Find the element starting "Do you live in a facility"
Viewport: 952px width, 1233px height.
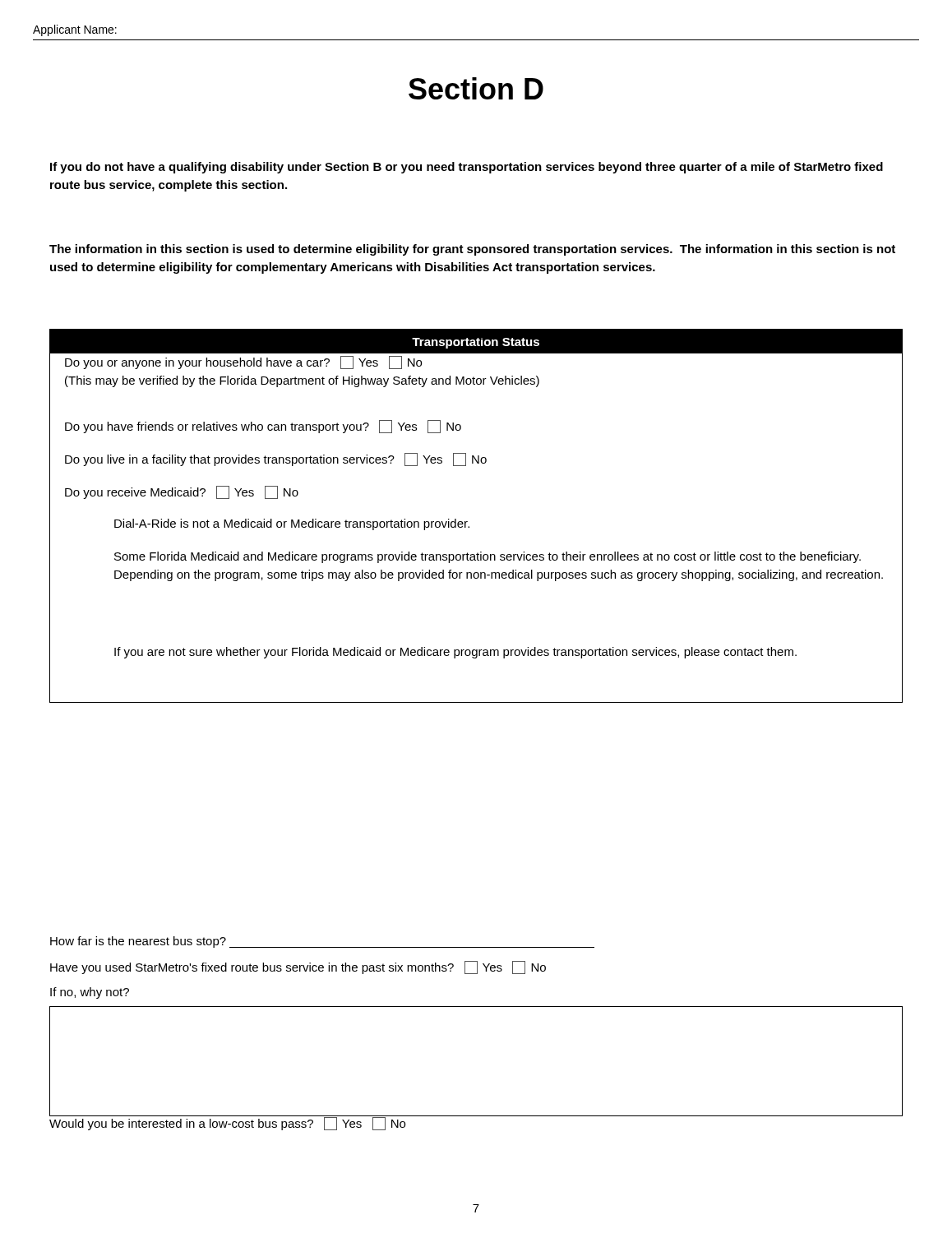tap(276, 459)
